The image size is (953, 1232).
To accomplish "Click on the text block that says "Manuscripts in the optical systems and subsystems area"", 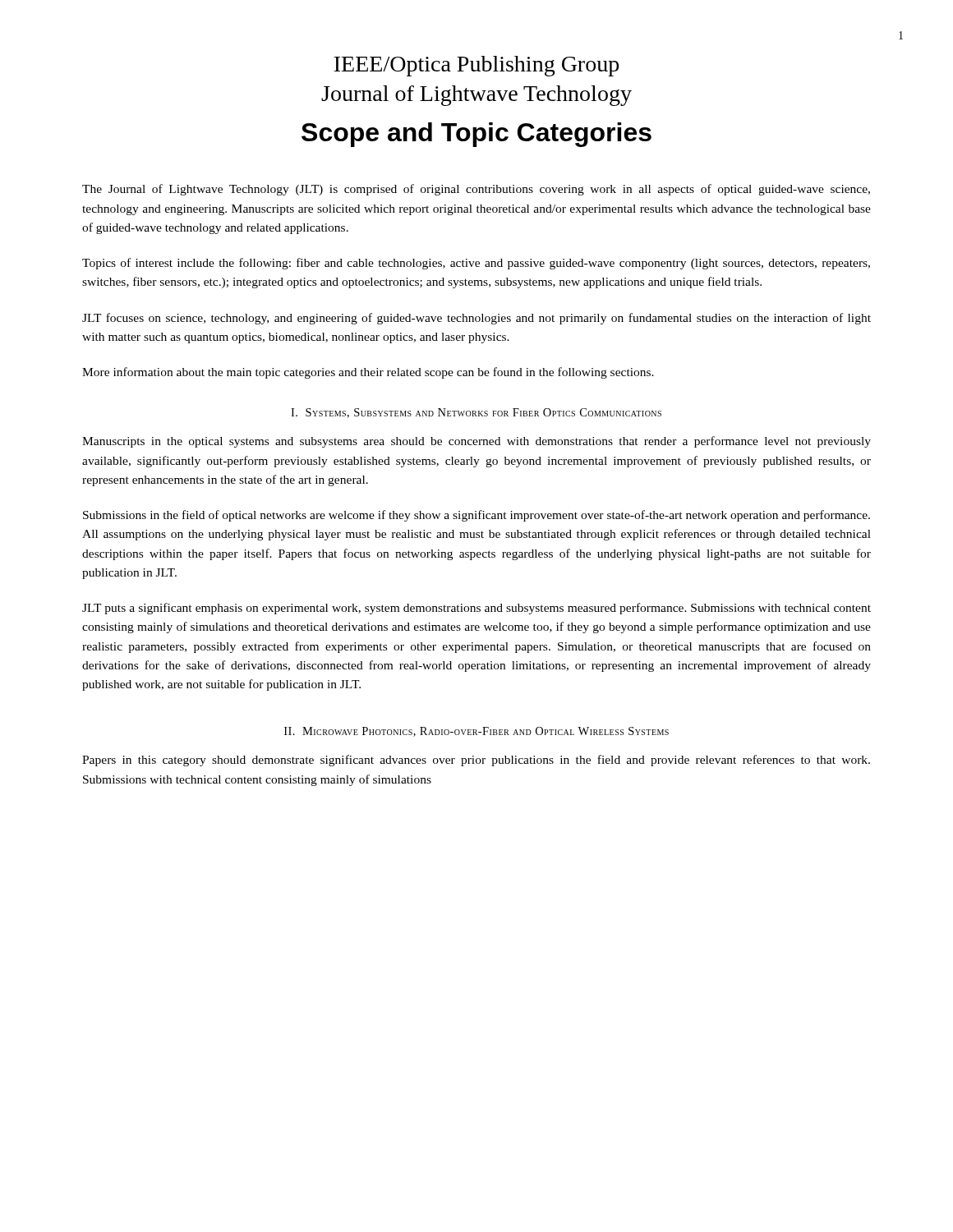I will tap(476, 460).
